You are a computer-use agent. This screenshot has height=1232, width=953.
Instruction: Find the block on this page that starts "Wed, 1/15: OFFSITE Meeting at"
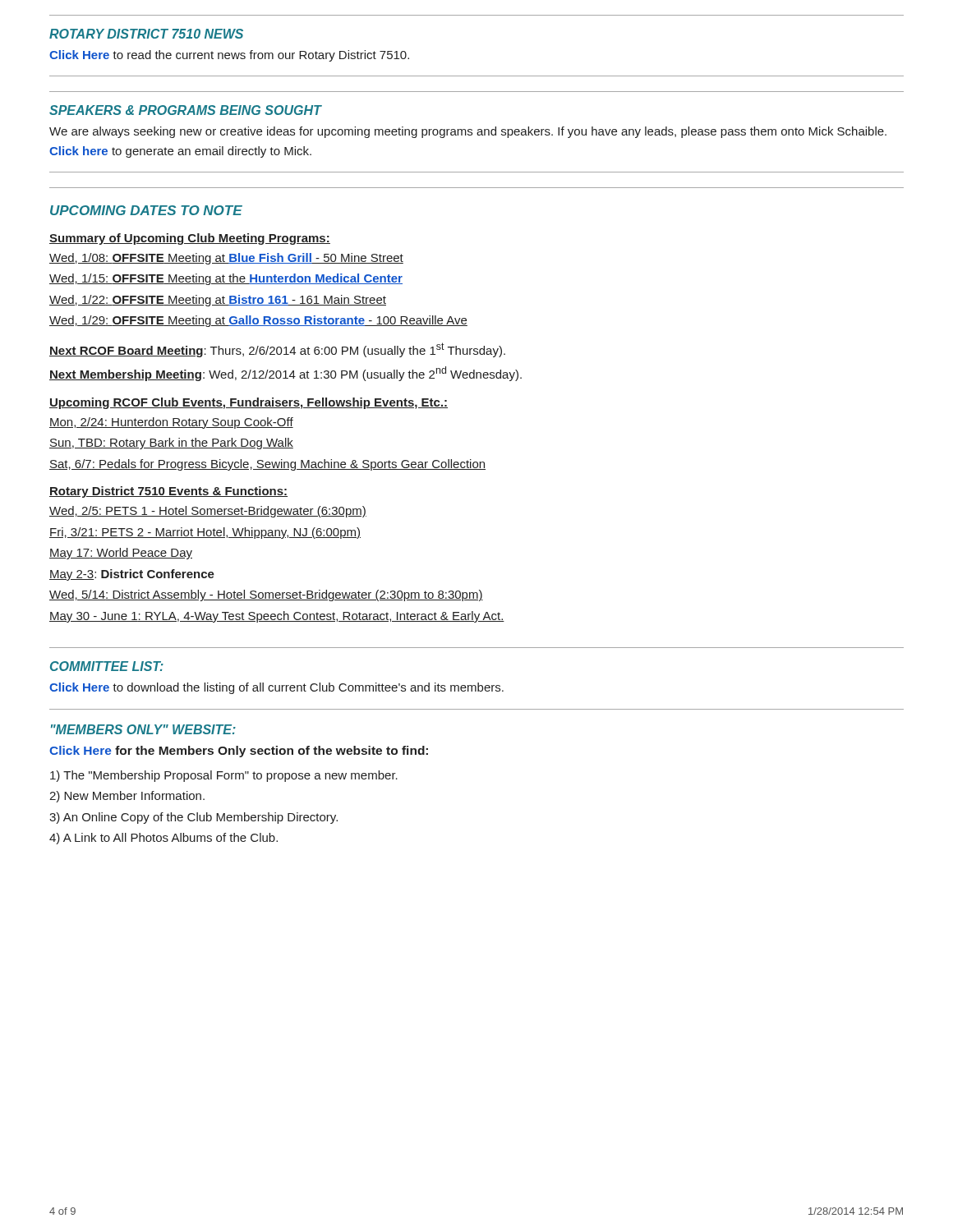226,279
